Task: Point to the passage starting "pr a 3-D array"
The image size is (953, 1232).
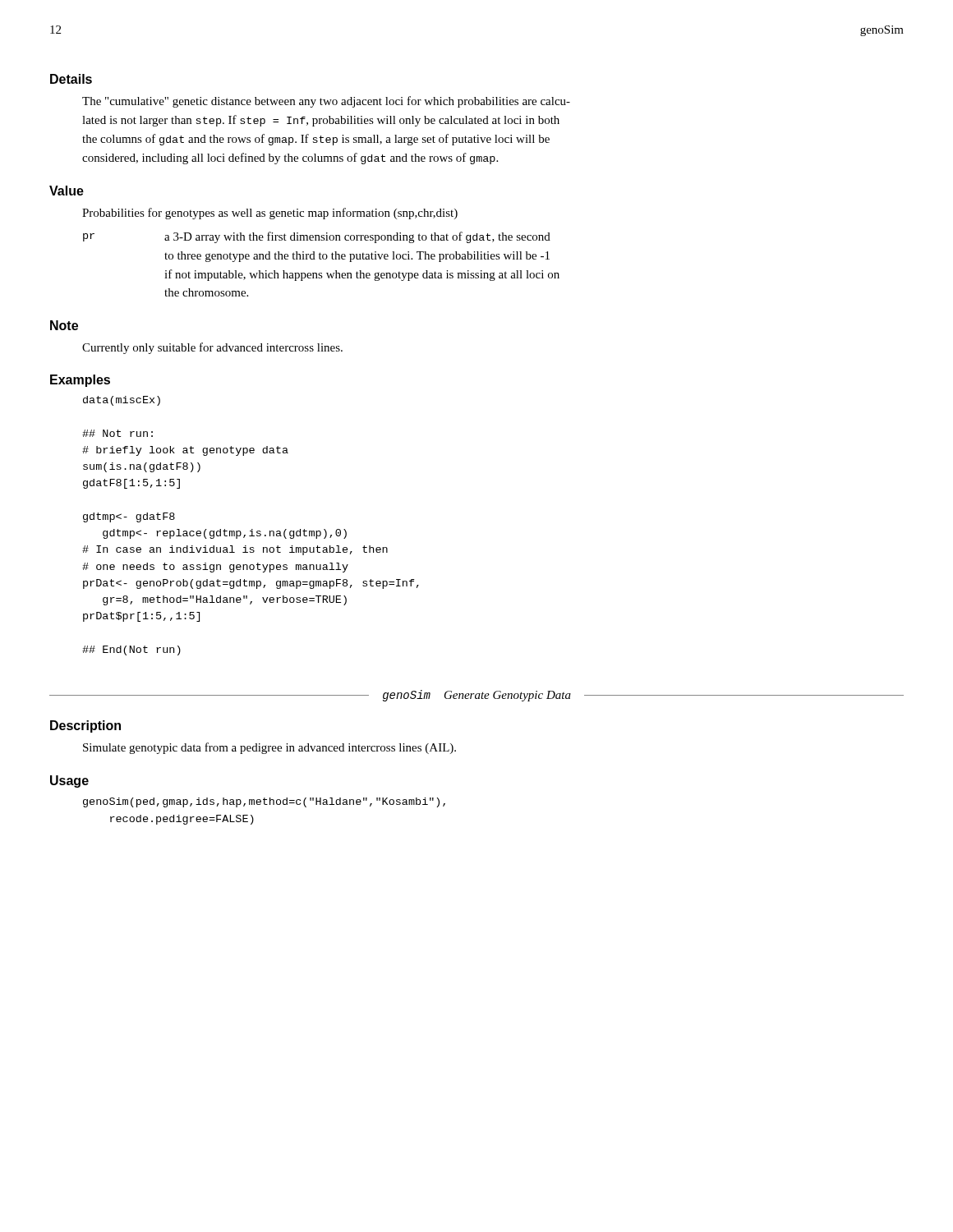Action: (493, 265)
